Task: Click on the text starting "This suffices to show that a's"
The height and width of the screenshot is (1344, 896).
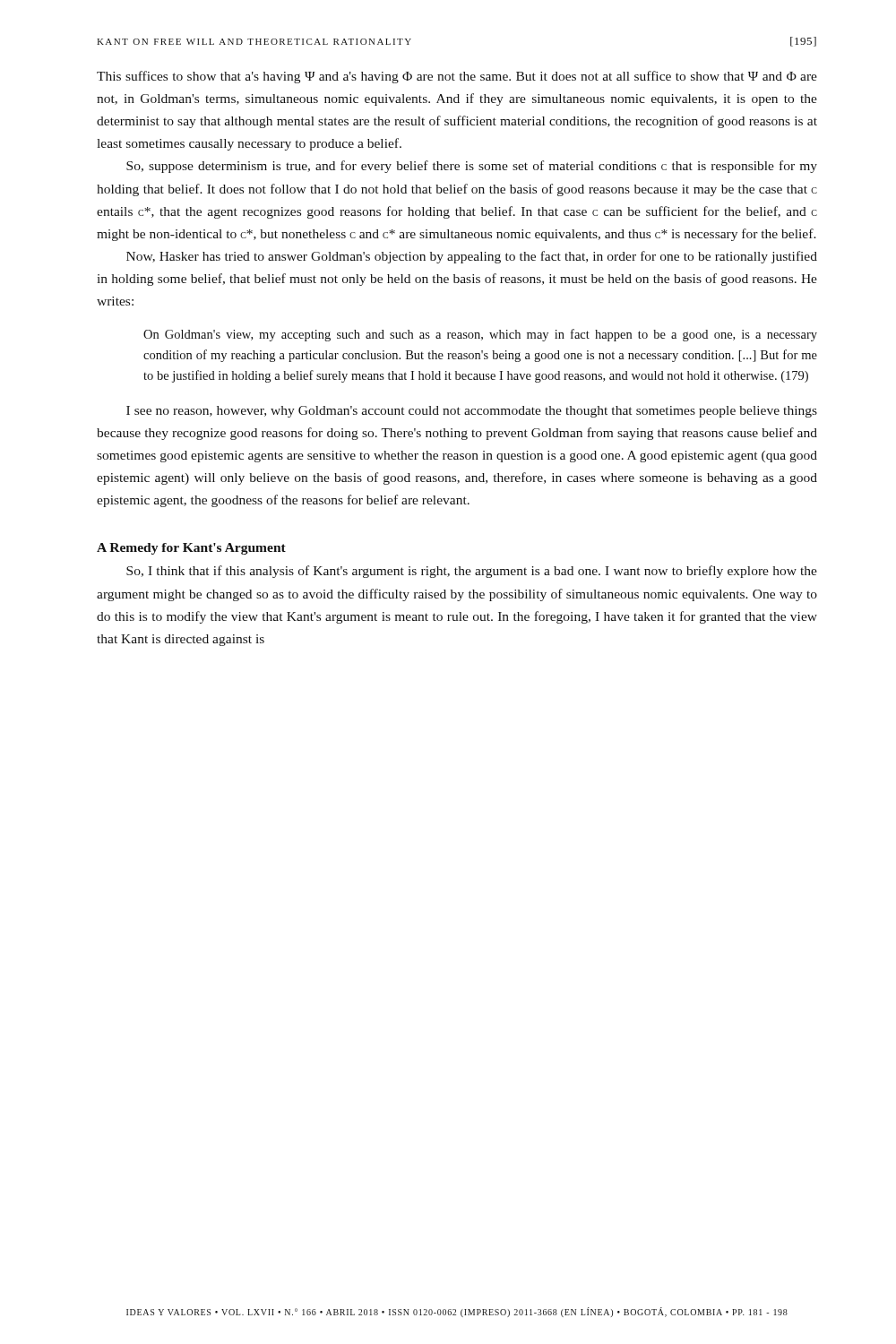Action: [x=457, y=110]
